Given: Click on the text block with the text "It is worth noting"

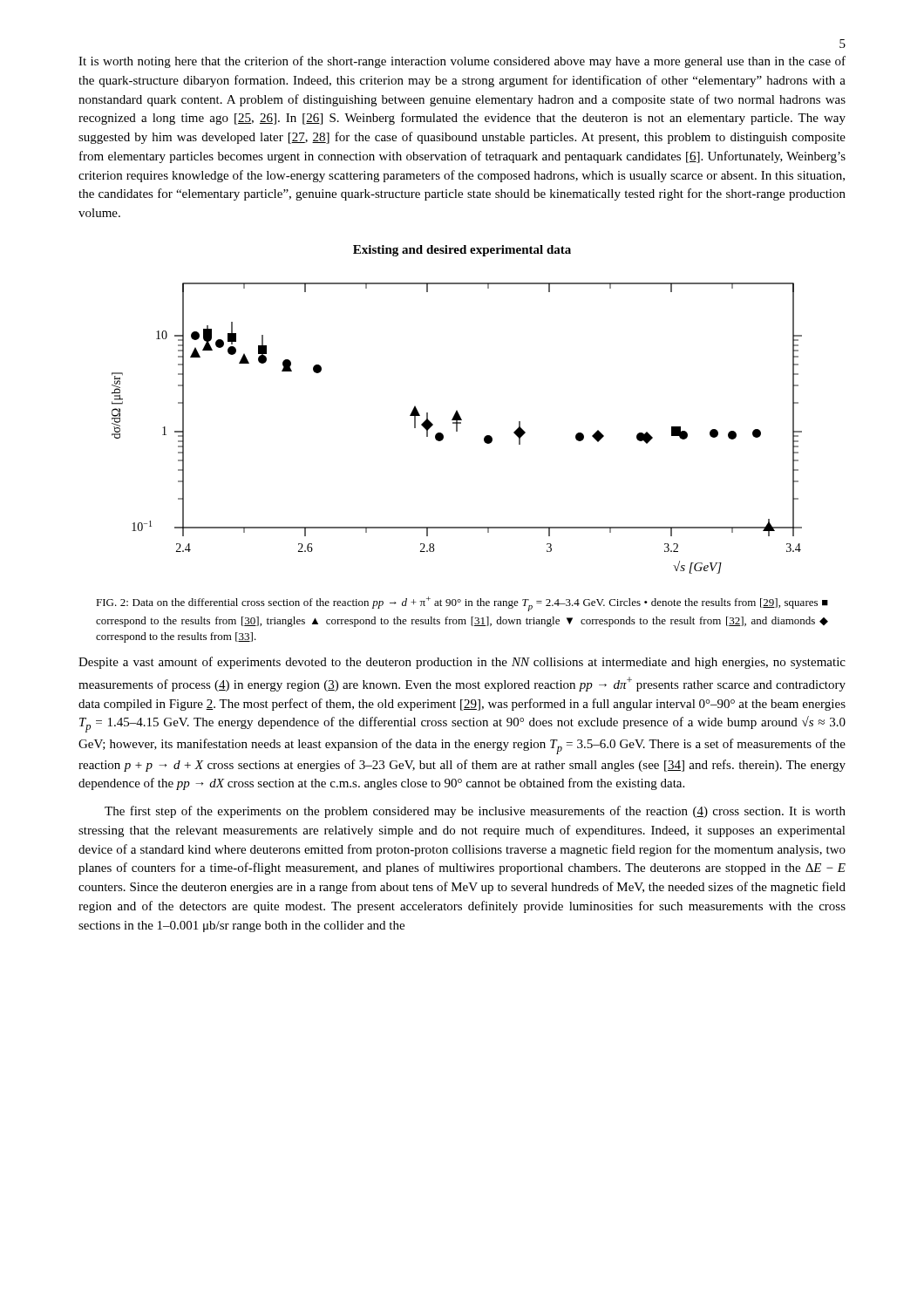Looking at the screenshot, I should [462, 138].
